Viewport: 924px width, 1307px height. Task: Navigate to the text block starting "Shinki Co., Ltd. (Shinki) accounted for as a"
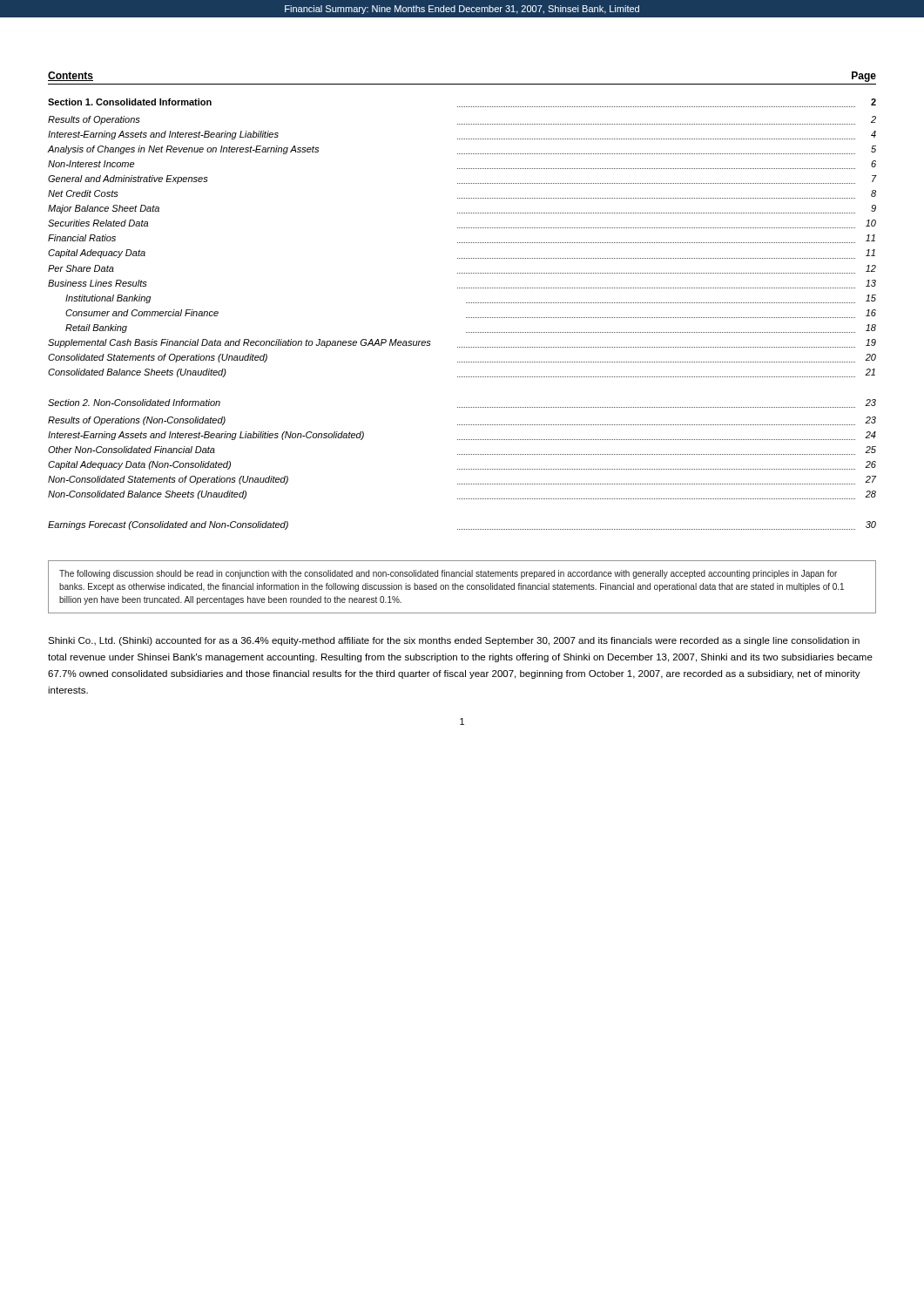[x=460, y=665]
